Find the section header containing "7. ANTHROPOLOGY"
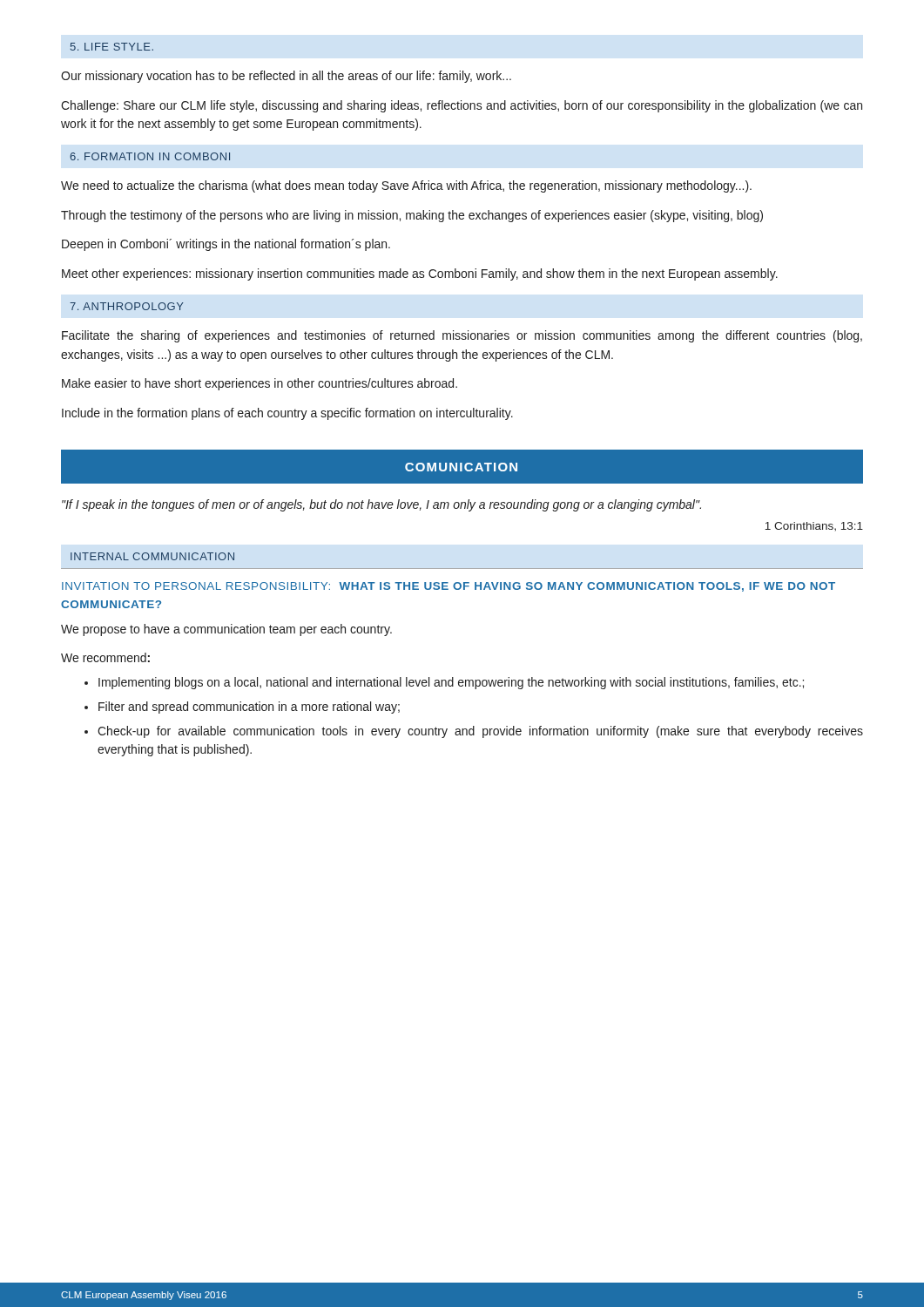Image resolution: width=924 pixels, height=1307 pixels. pos(127,306)
